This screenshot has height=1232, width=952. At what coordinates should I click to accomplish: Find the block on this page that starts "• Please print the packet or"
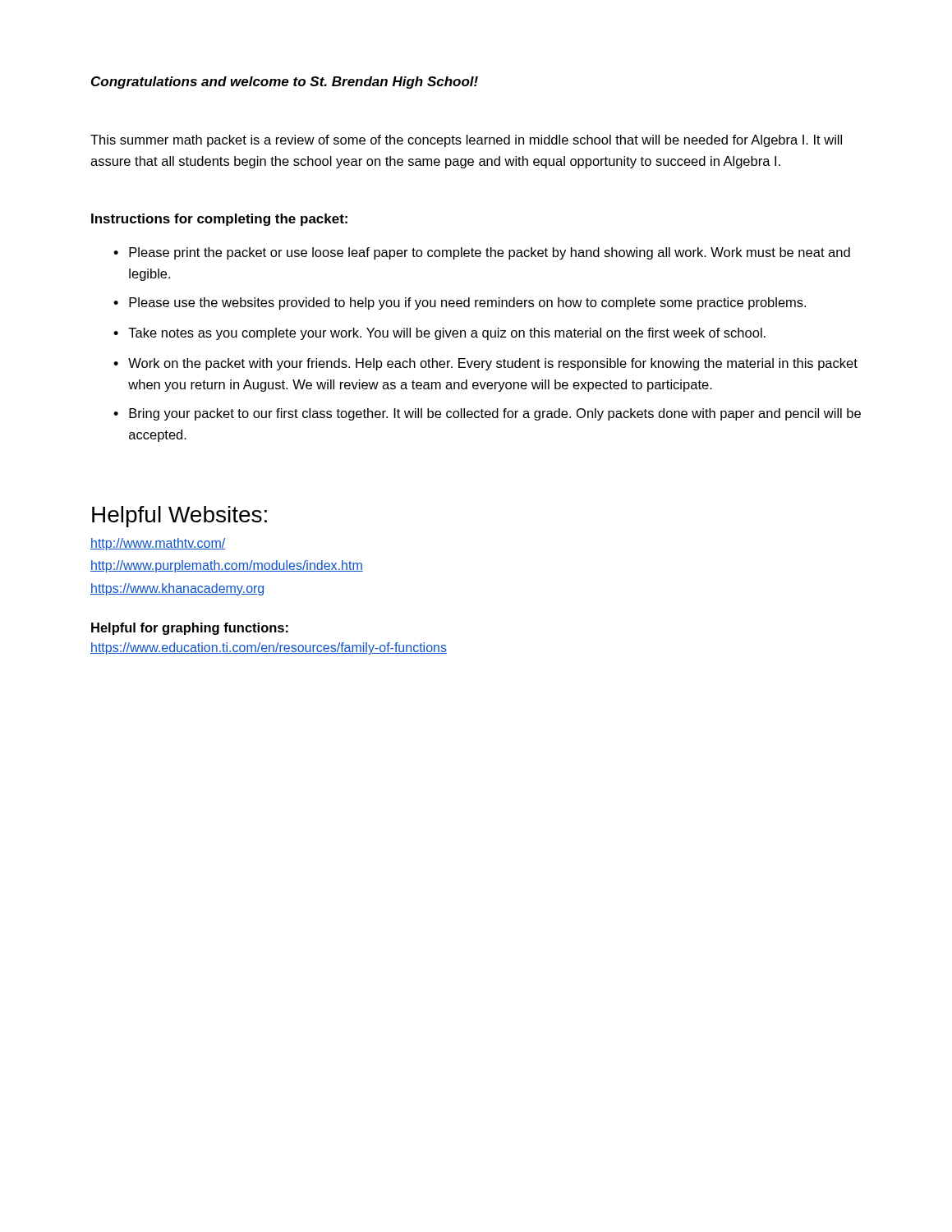(x=488, y=263)
